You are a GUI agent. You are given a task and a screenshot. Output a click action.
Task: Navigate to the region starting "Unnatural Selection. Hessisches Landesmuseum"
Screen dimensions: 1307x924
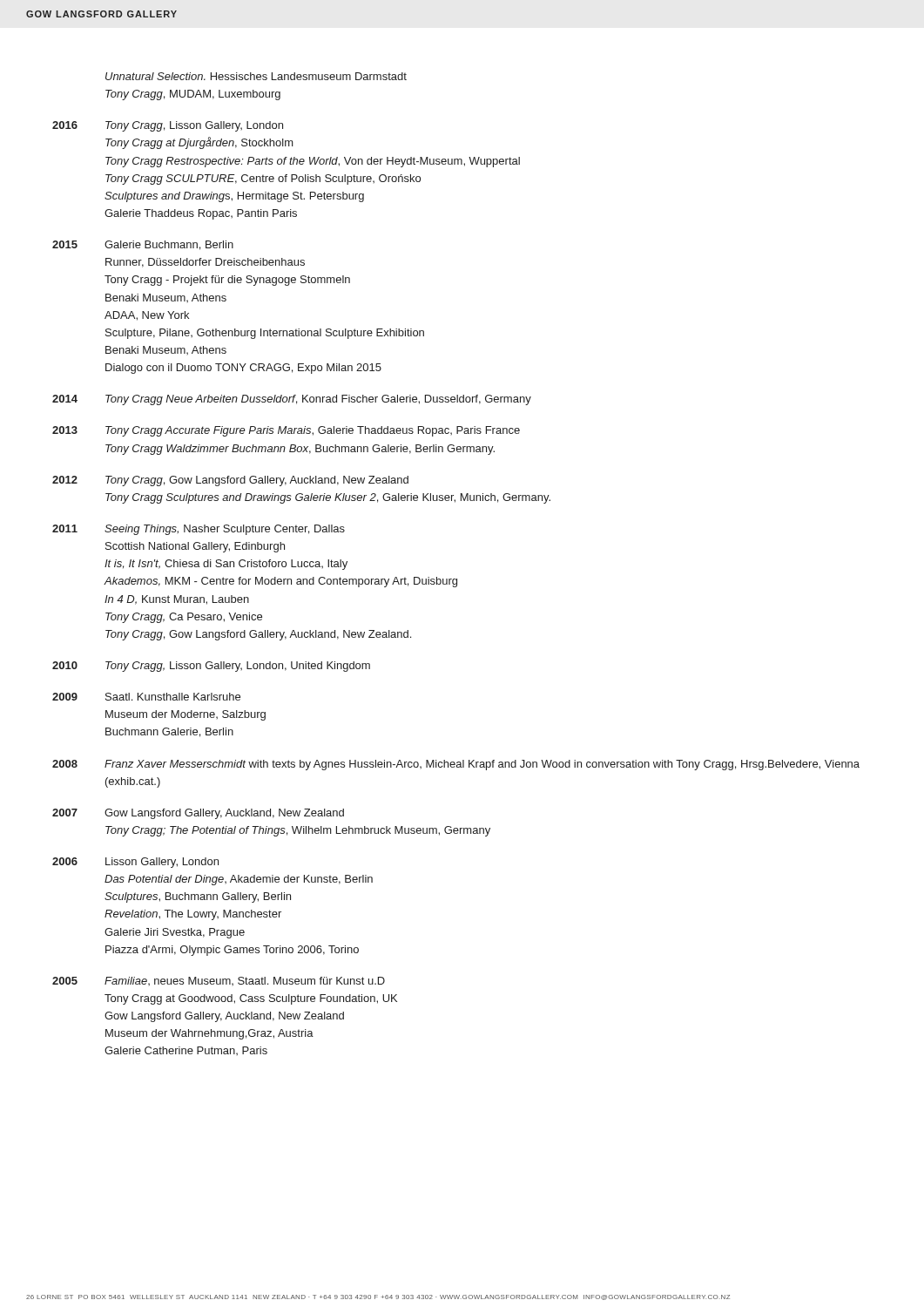(256, 85)
